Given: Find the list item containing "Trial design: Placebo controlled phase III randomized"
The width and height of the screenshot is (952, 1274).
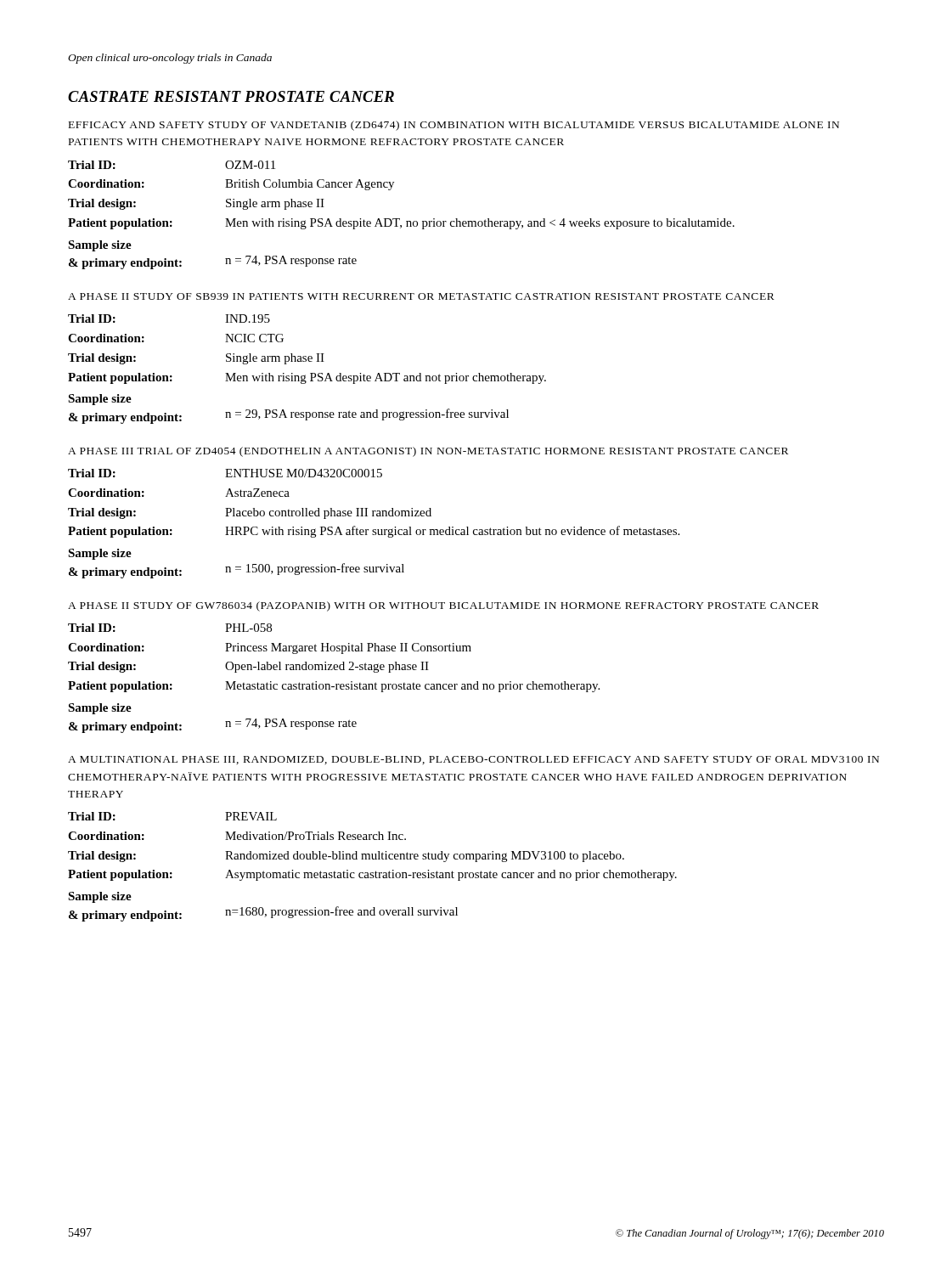Looking at the screenshot, I should [250, 513].
